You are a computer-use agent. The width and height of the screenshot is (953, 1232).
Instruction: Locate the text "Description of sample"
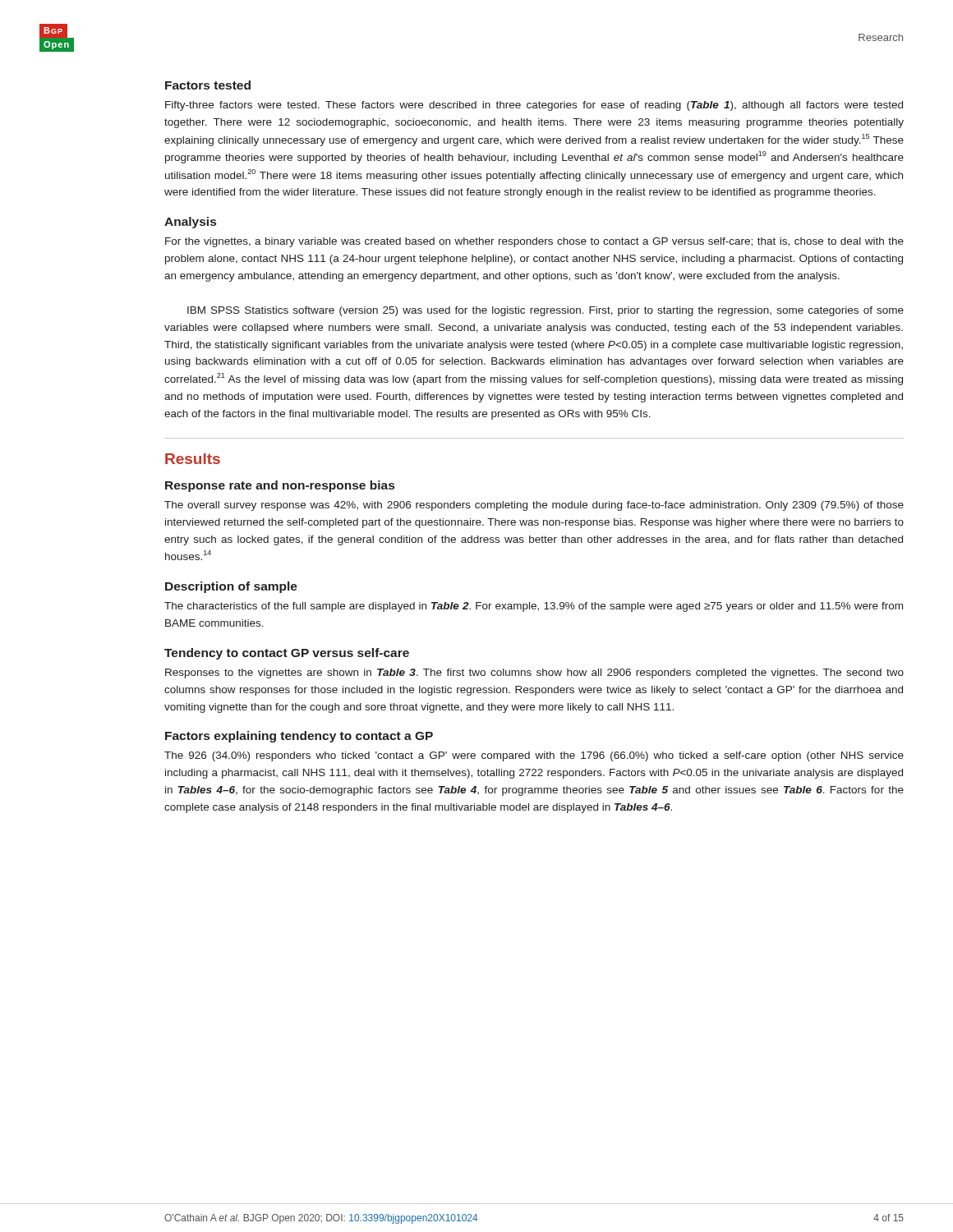click(x=231, y=586)
